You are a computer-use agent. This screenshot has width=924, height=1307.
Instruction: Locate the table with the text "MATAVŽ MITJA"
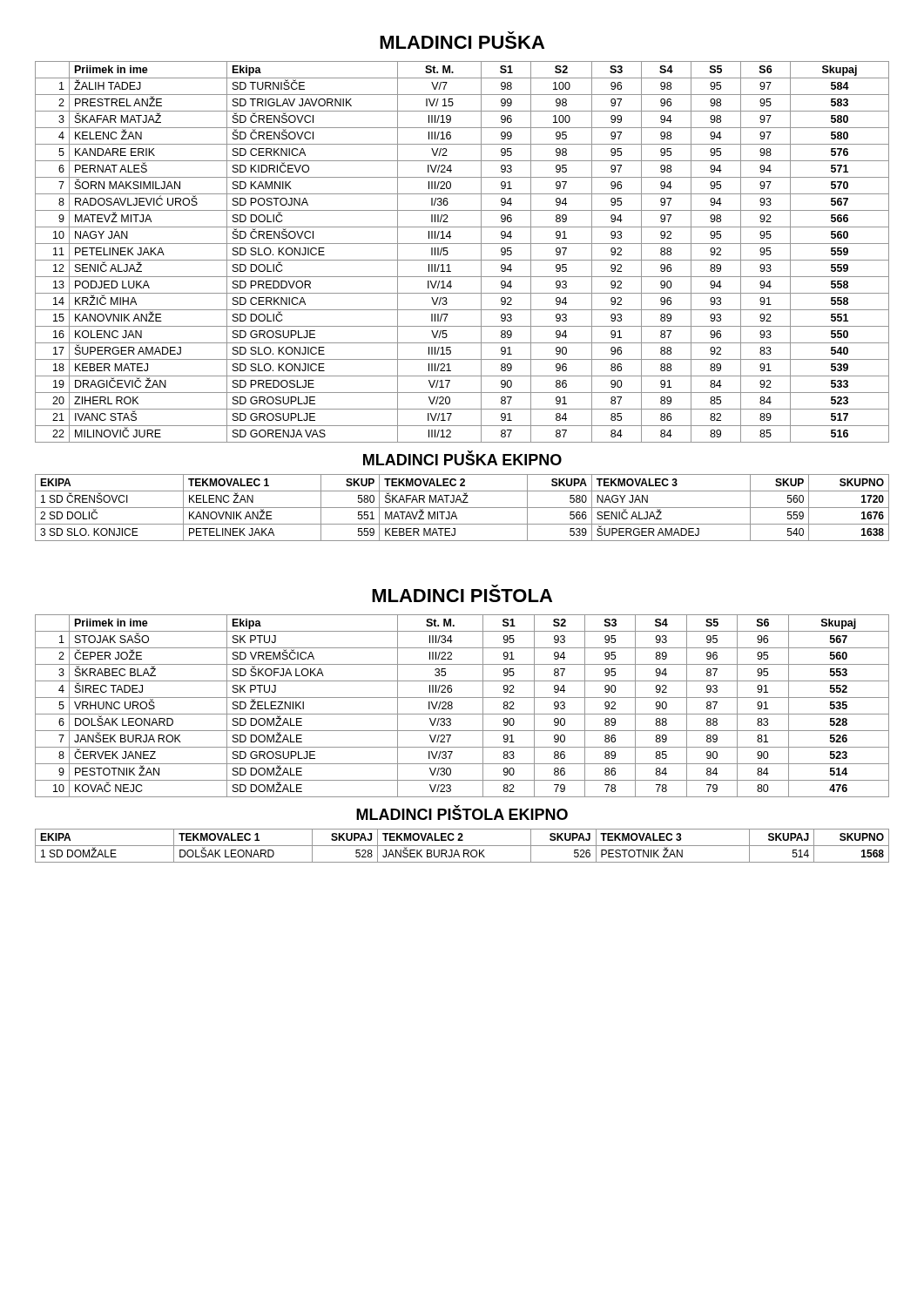462,508
